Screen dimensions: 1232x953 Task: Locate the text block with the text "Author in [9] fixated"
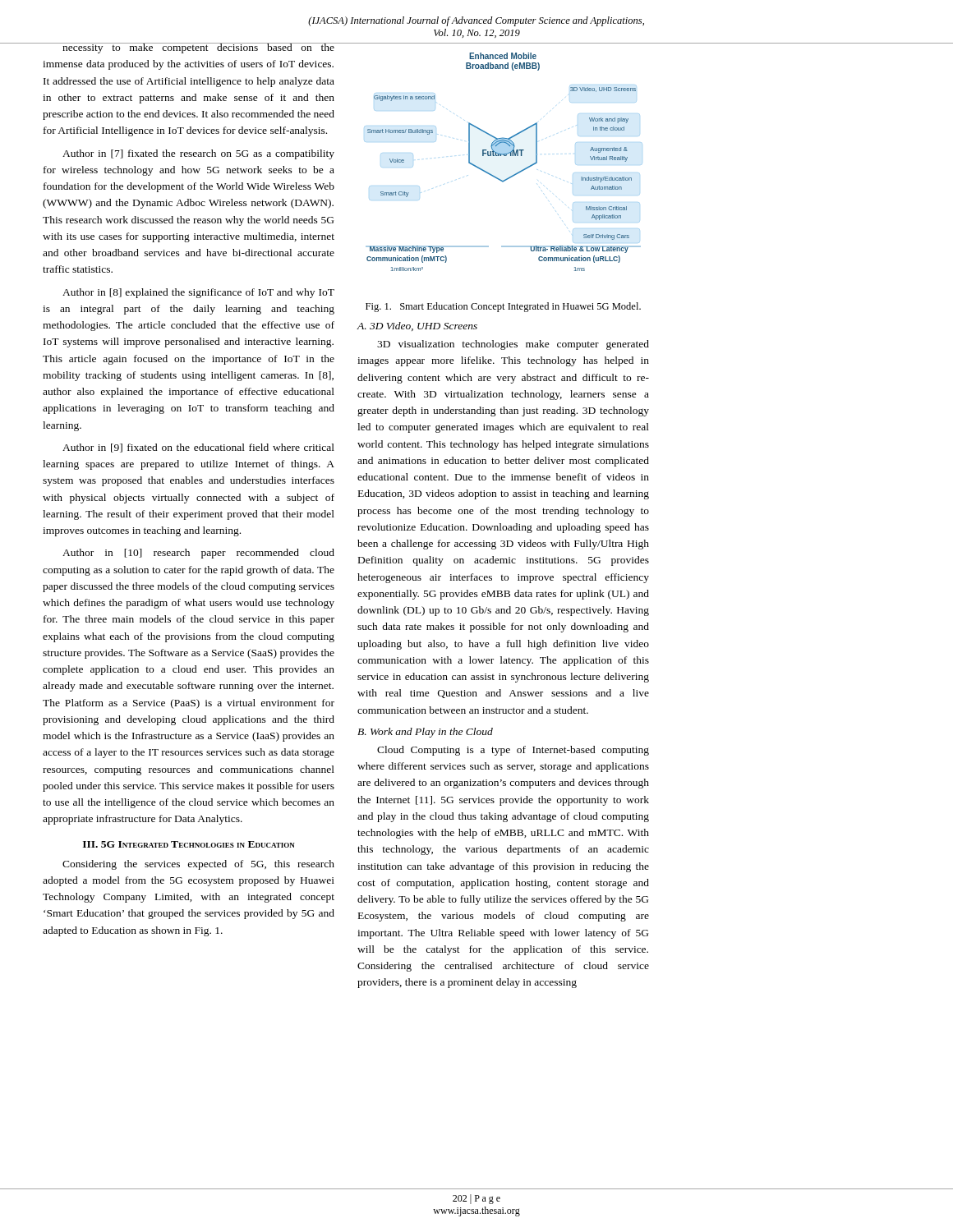coord(189,489)
